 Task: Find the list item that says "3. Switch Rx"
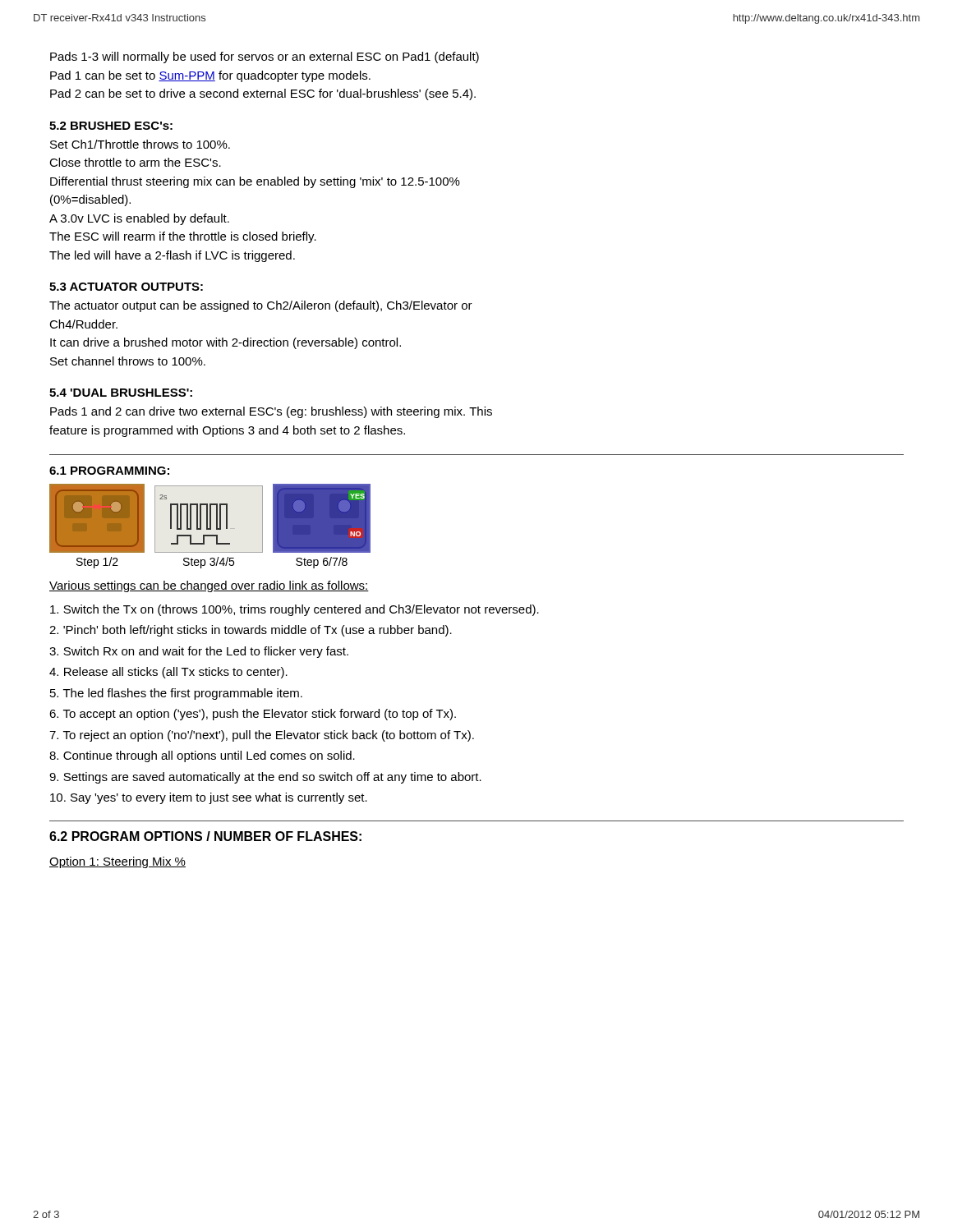pos(199,650)
